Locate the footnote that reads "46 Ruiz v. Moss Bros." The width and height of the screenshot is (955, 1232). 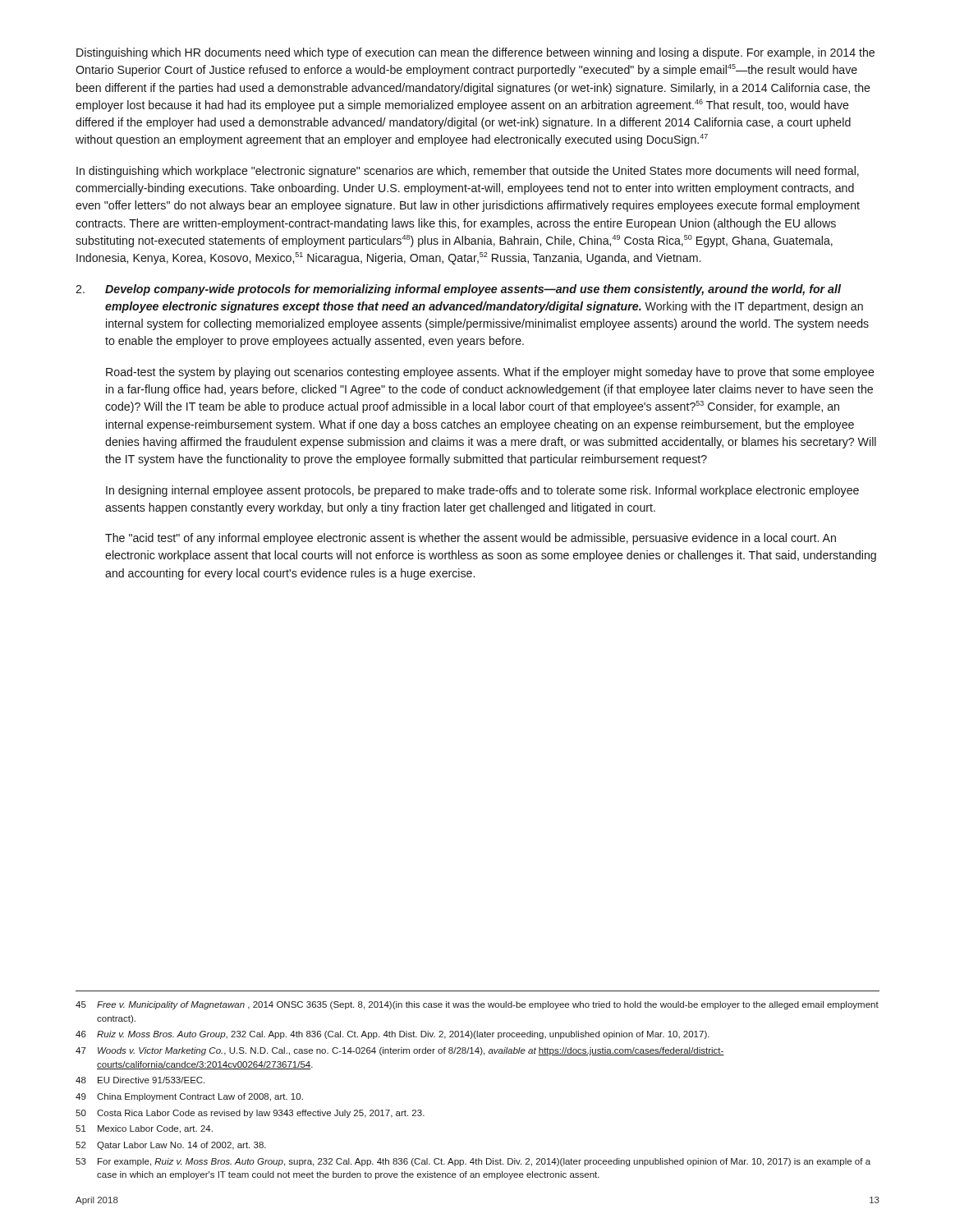point(478,1035)
